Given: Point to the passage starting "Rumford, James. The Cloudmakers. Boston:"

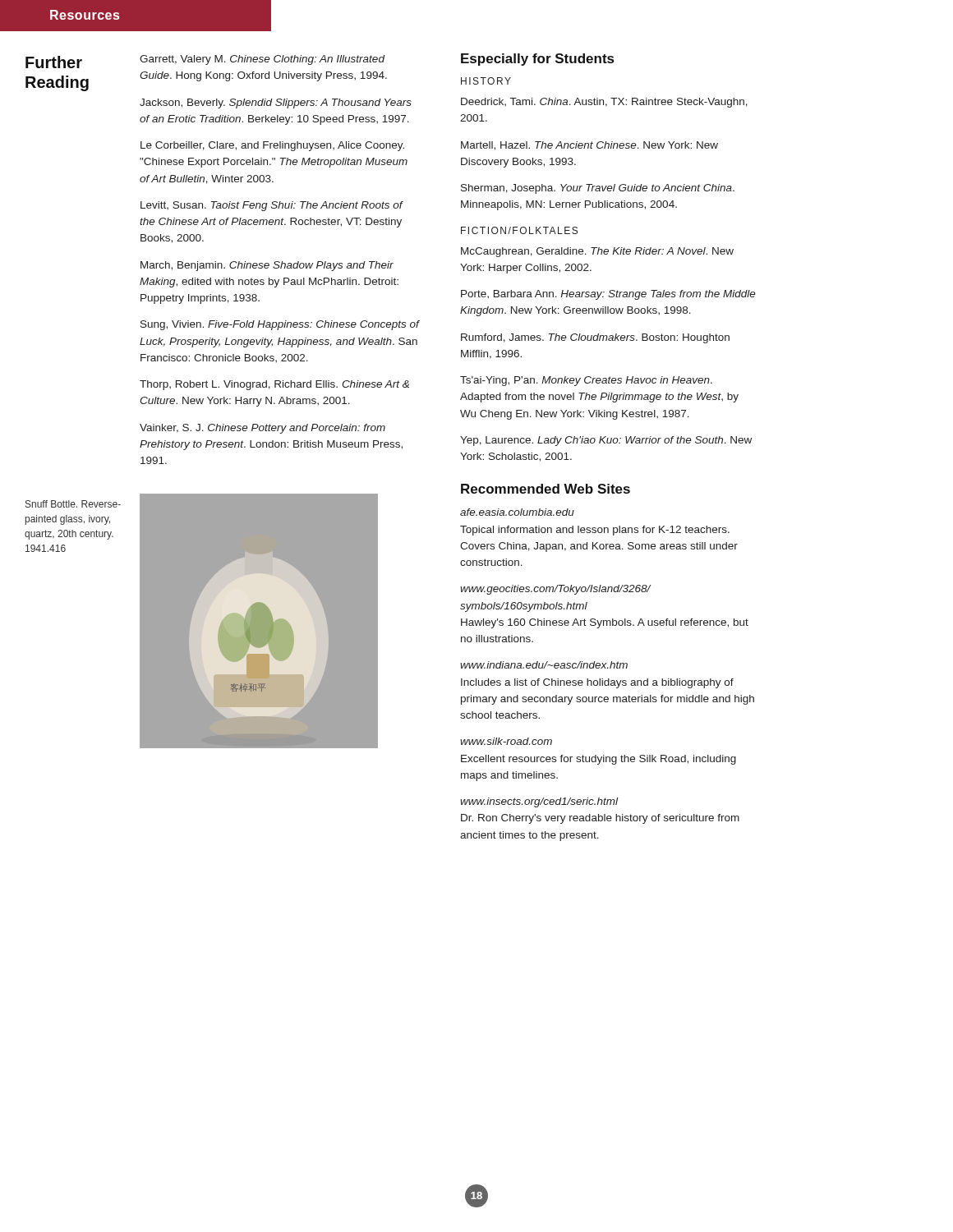Looking at the screenshot, I should (595, 345).
